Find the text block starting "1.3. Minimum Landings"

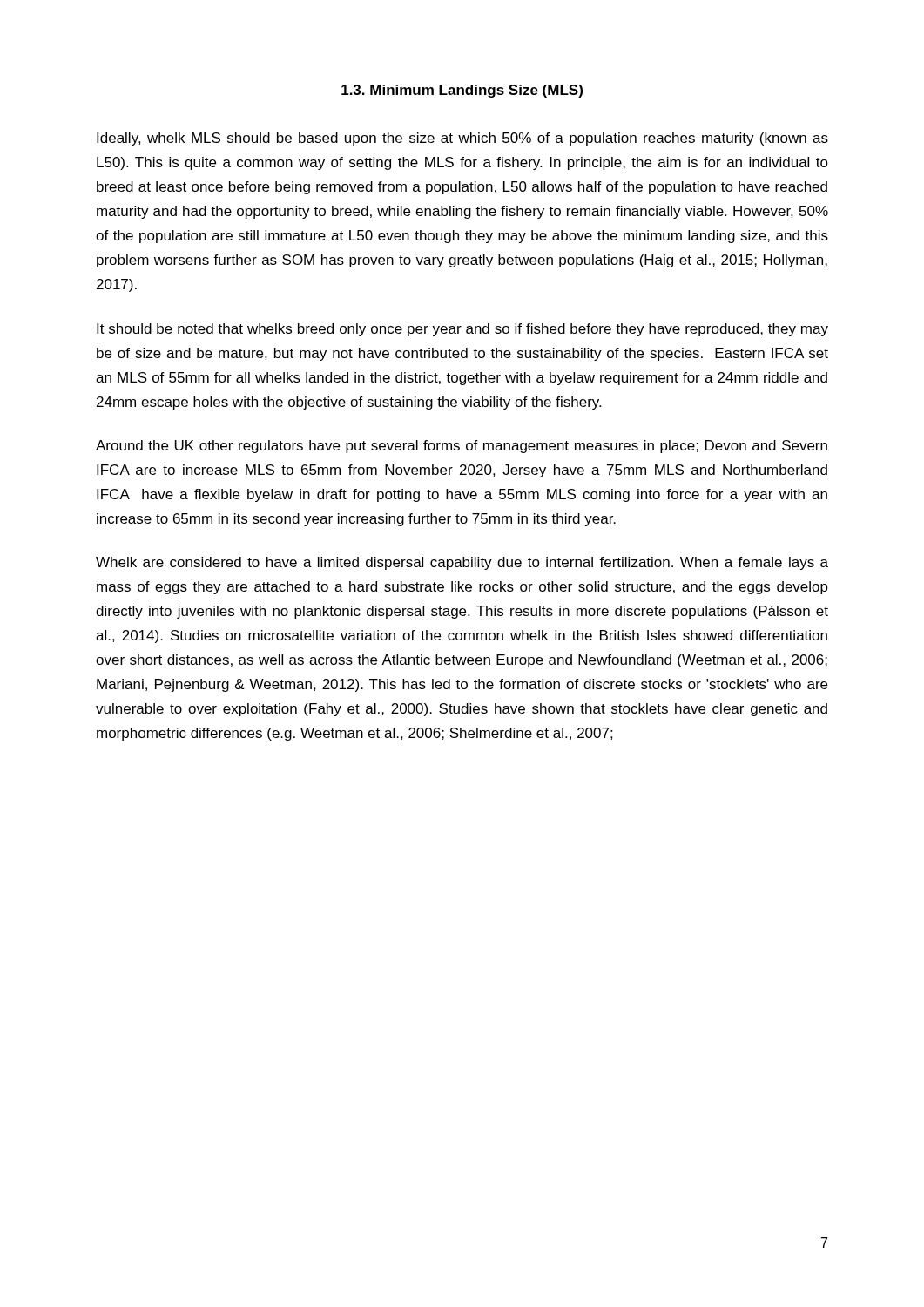tap(462, 90)
